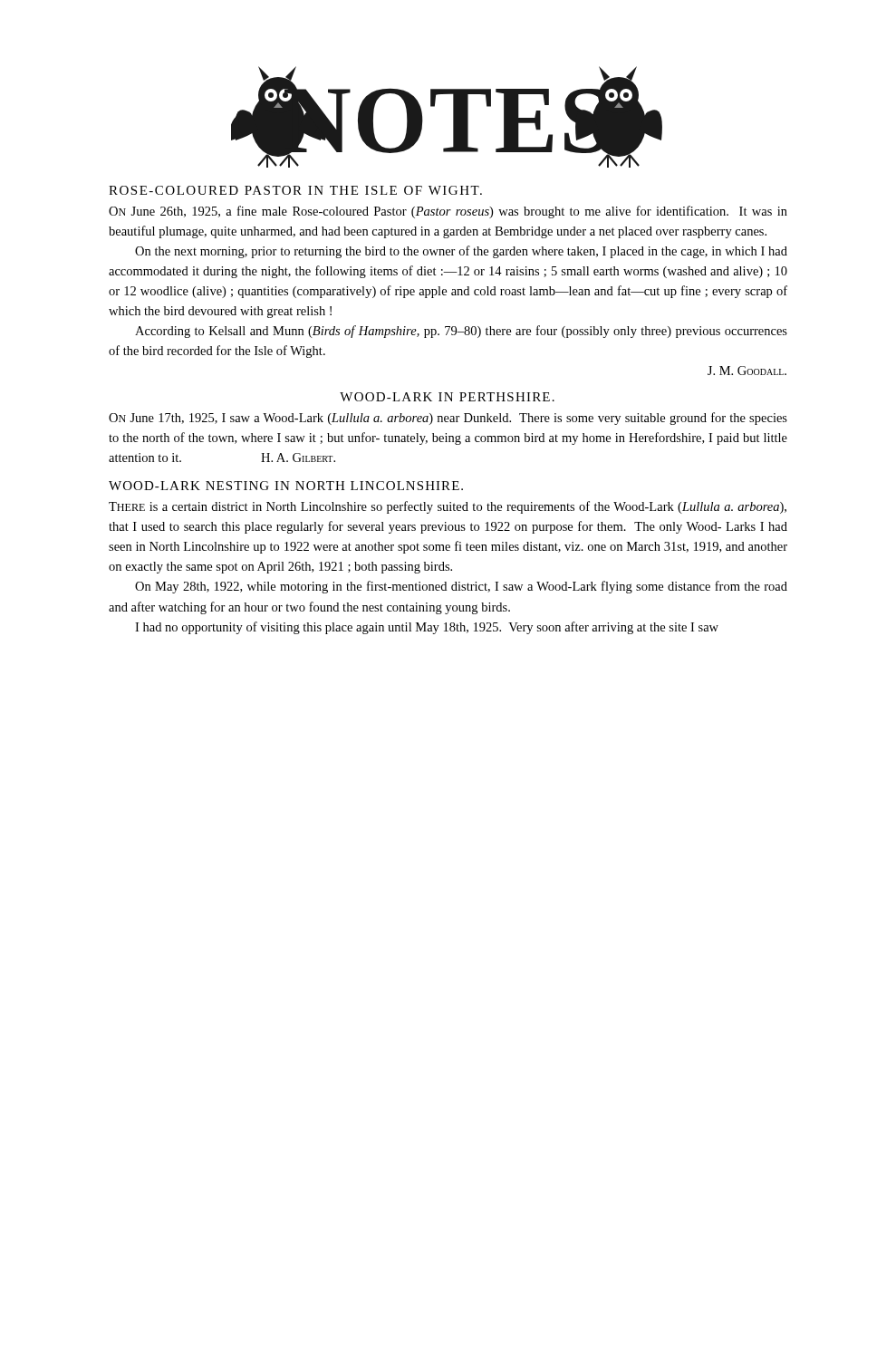The width and height of the screenshot is (896, 1359).
Task: Select the text that says "J. M. Goodall."
Action: pos(747,371)
